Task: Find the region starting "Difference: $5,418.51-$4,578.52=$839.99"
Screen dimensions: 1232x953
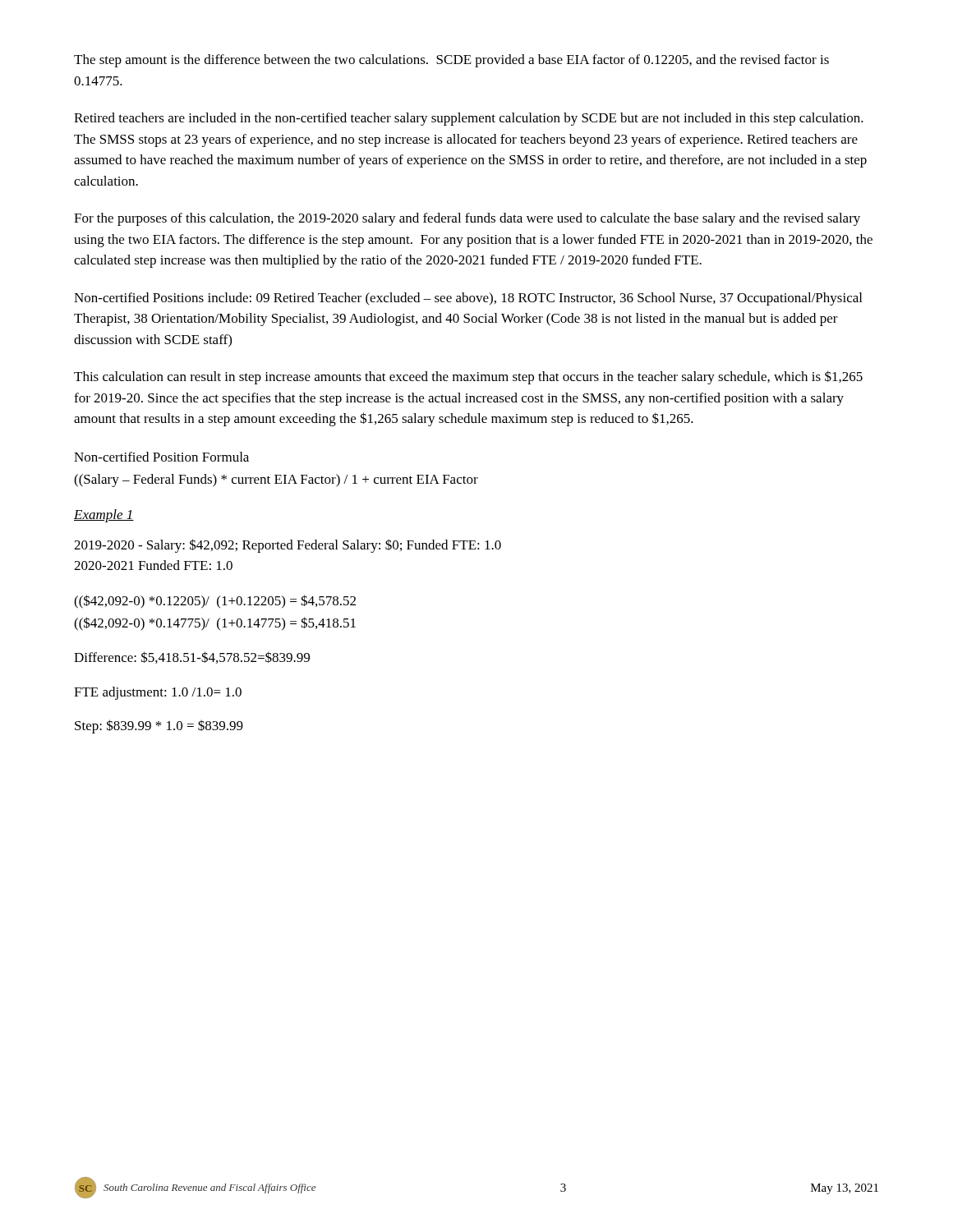Action: pyautogui.click(x=192, y=658)
